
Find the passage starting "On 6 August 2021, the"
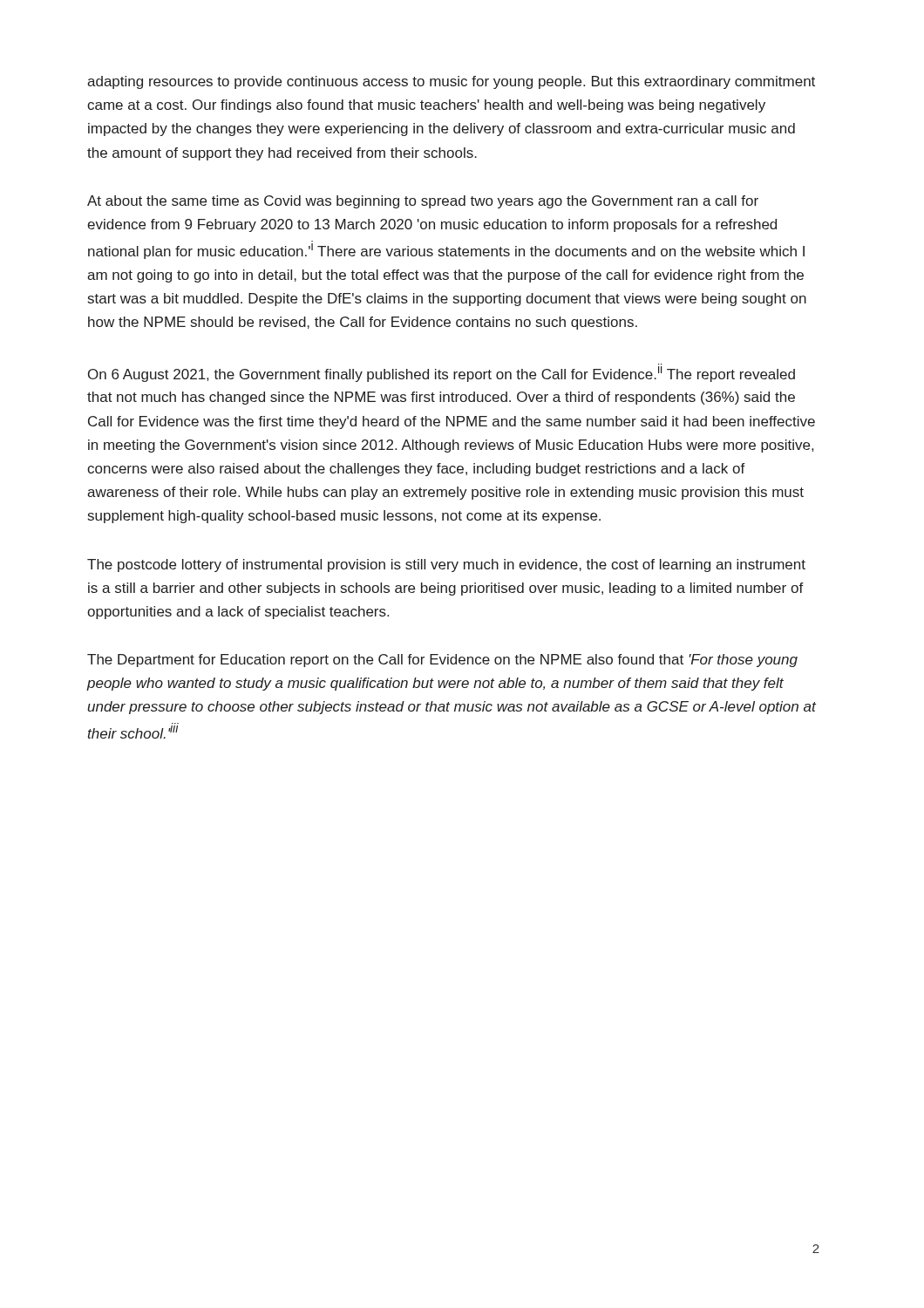point(451,443)
